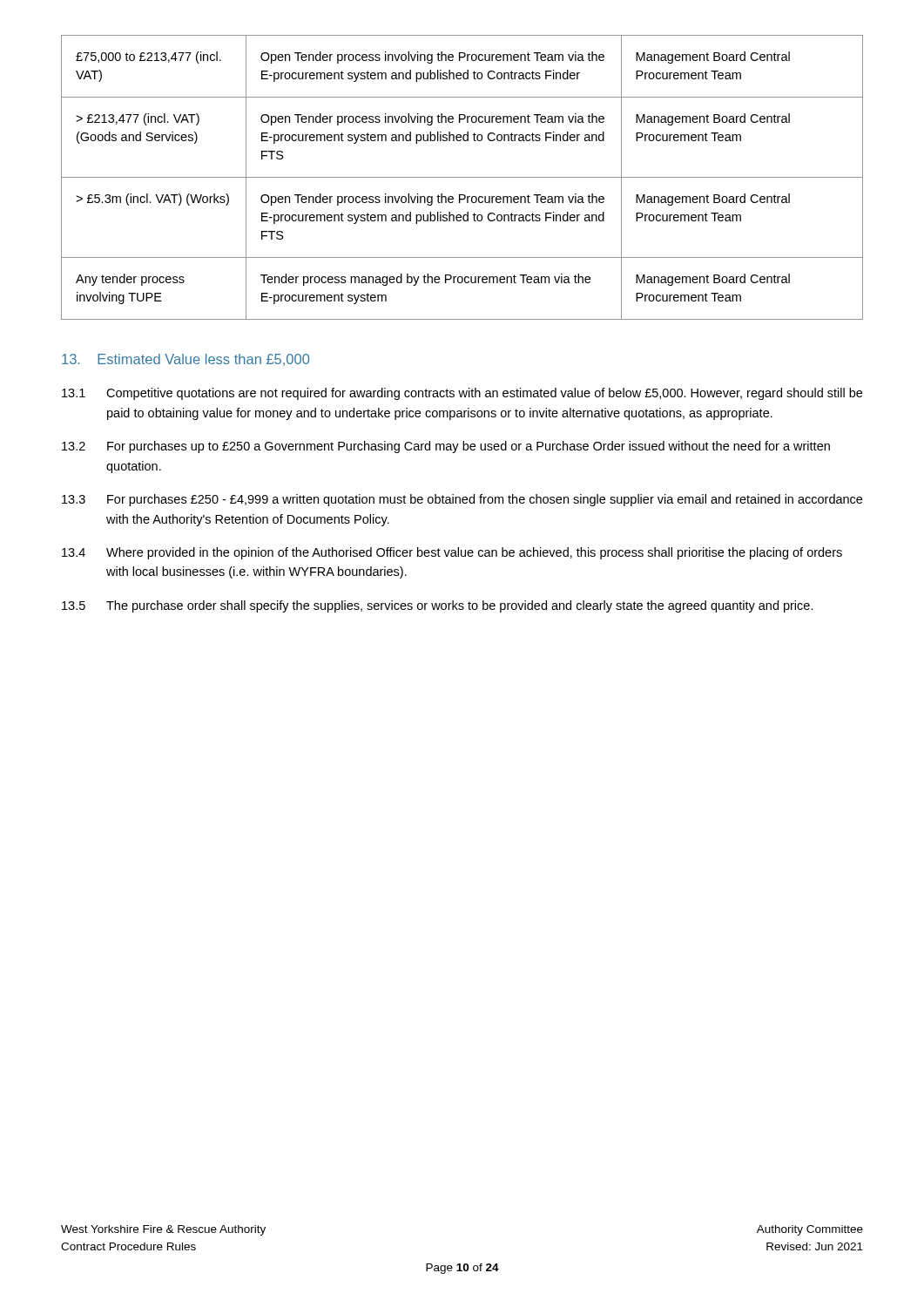Navigate to the text starting "13.2 For purchases up"
Viewport: 924px width, 1307px height.
tap(462, 456)
